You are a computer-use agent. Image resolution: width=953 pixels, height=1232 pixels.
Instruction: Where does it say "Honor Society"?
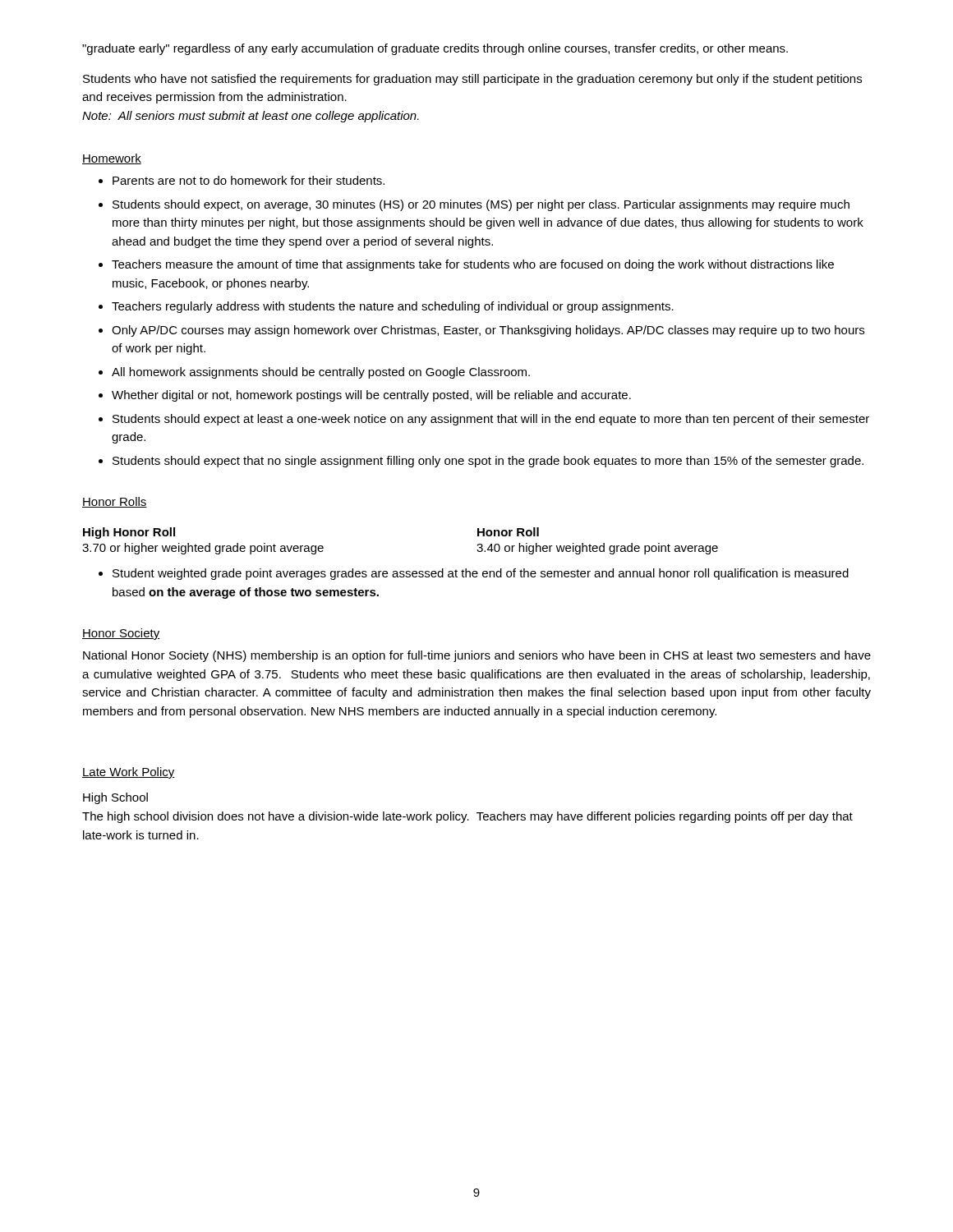(121, 633)
